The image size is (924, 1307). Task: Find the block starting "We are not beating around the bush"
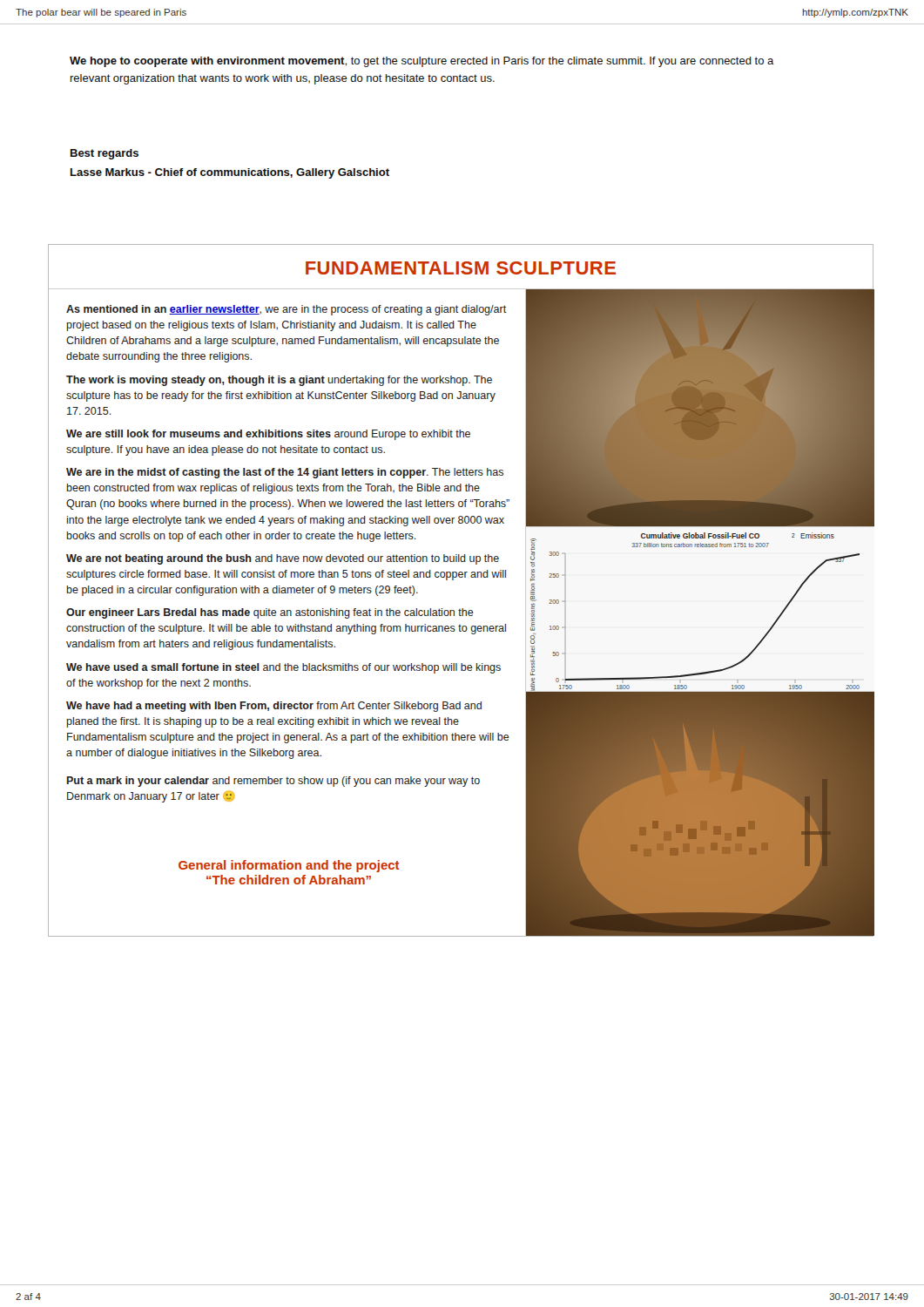[x=286, y=574]
